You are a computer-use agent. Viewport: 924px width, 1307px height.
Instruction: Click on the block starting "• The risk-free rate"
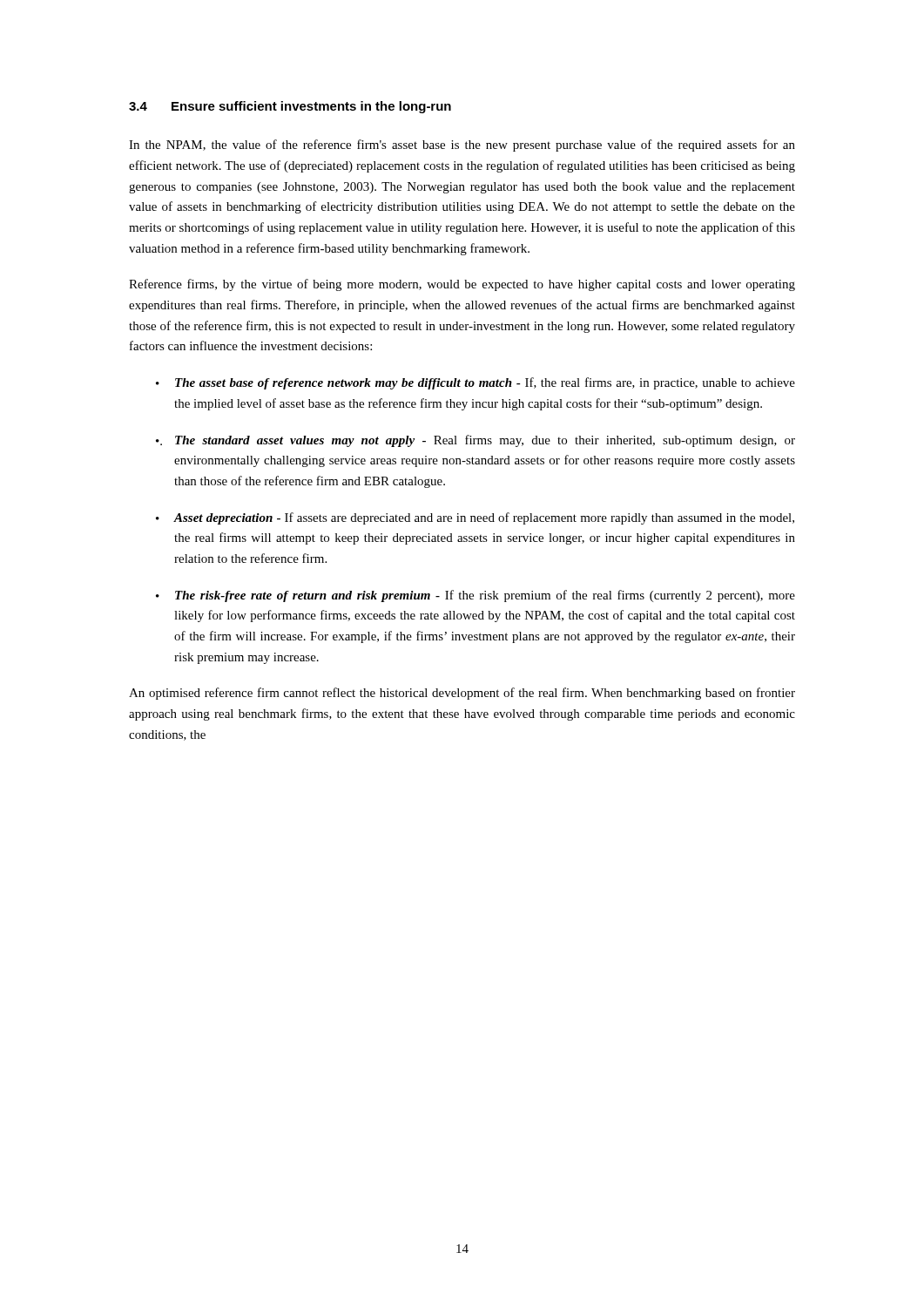(x=475, y=627)
